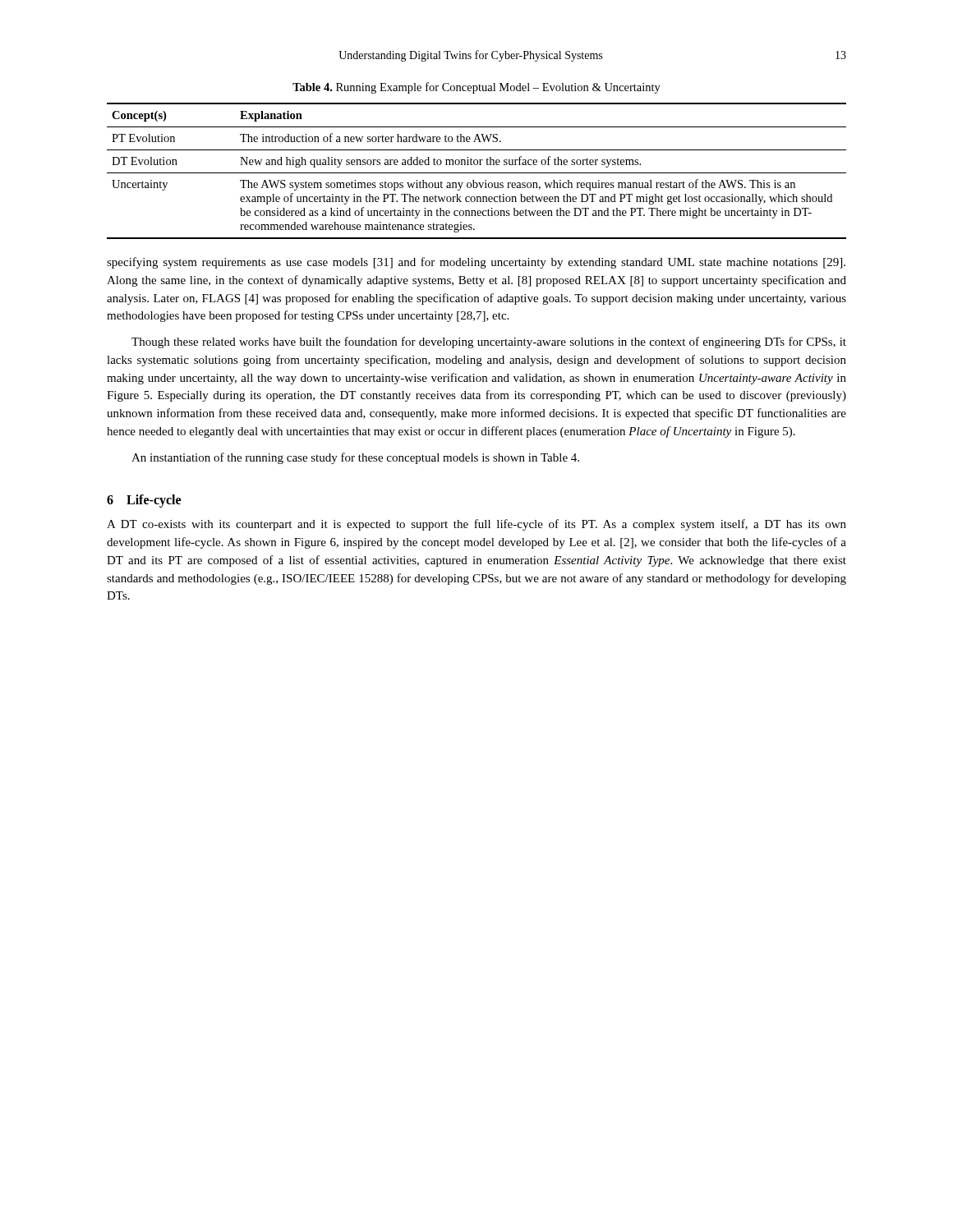This screenshot has height=1232, width=953.
Task: Navigate to the block starting "6 Life-cycle"
Action: pyautogui.click(x=144, y=500)
